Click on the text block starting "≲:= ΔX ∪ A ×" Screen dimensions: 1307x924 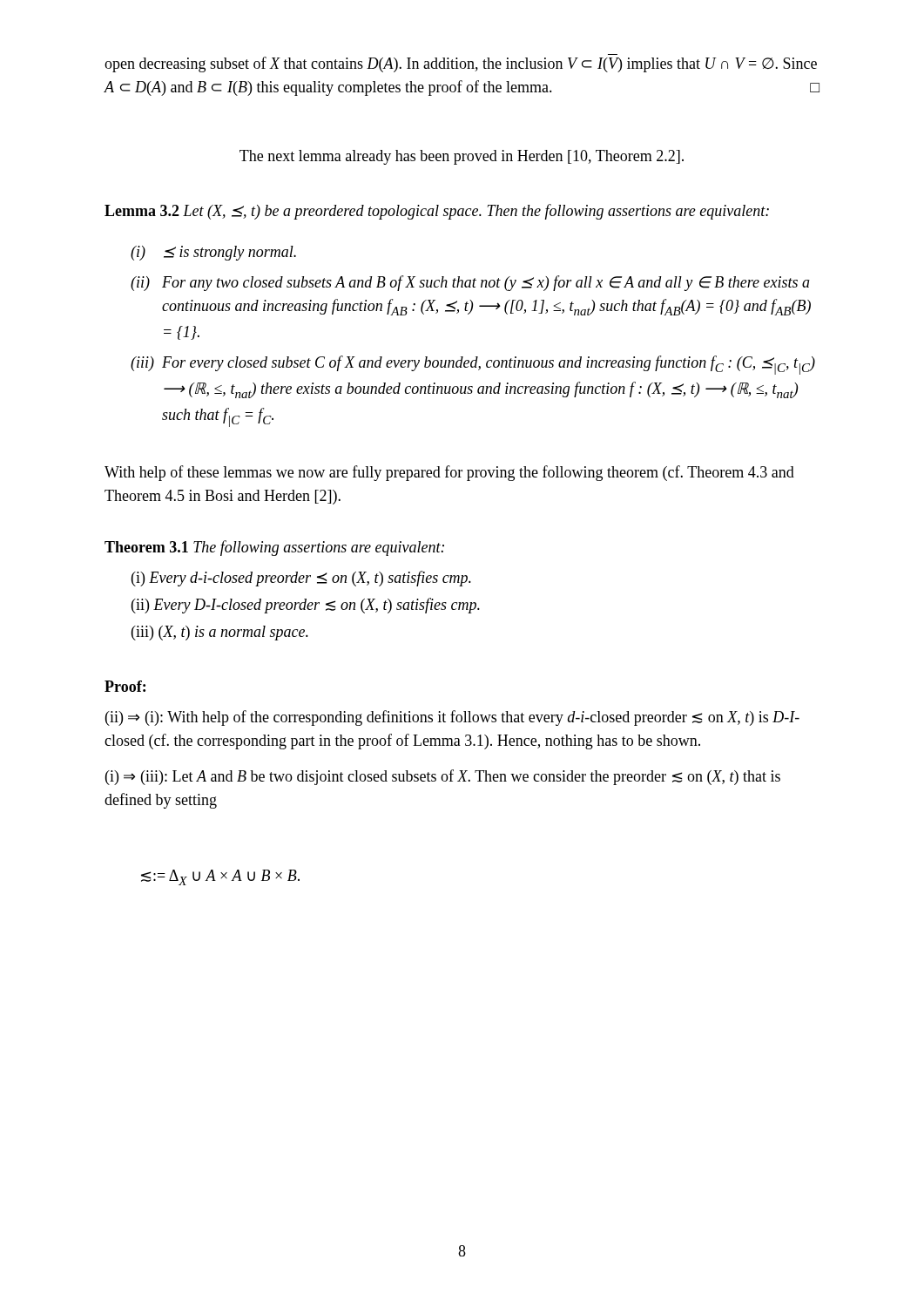pos(220,878)
